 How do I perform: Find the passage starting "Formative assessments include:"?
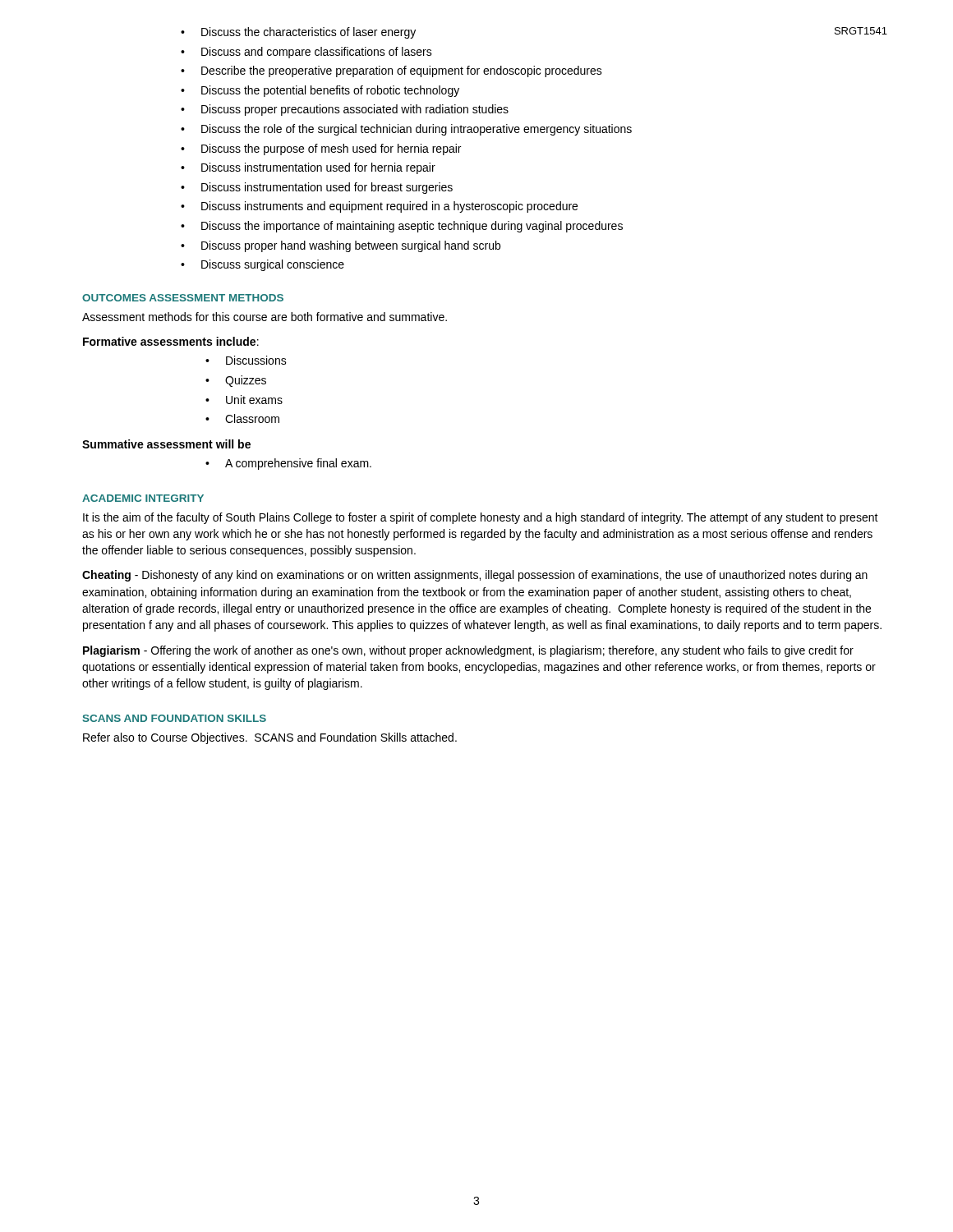coord(171,342)
